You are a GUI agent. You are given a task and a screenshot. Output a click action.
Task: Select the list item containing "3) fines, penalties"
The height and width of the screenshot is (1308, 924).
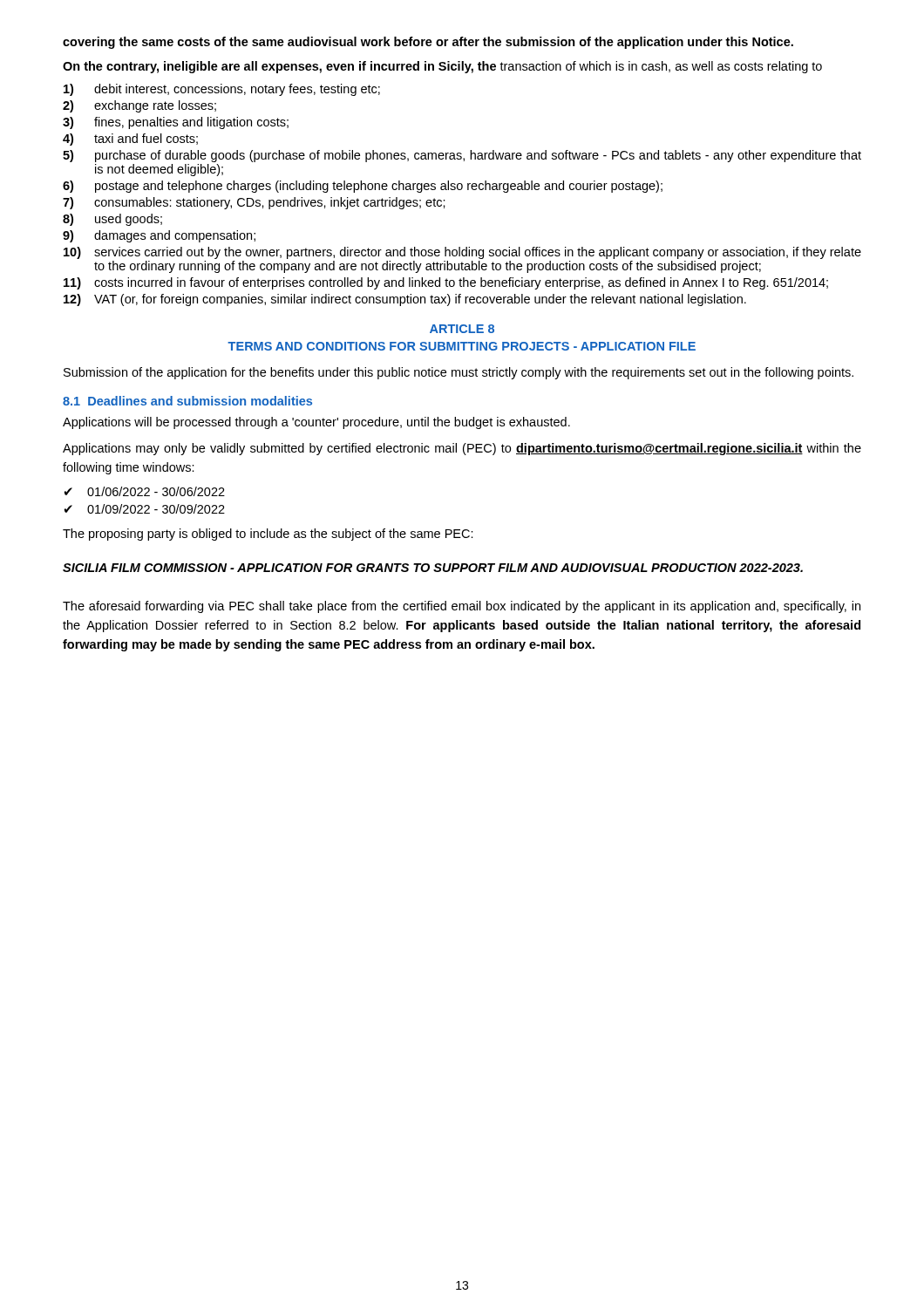(176, 123)
